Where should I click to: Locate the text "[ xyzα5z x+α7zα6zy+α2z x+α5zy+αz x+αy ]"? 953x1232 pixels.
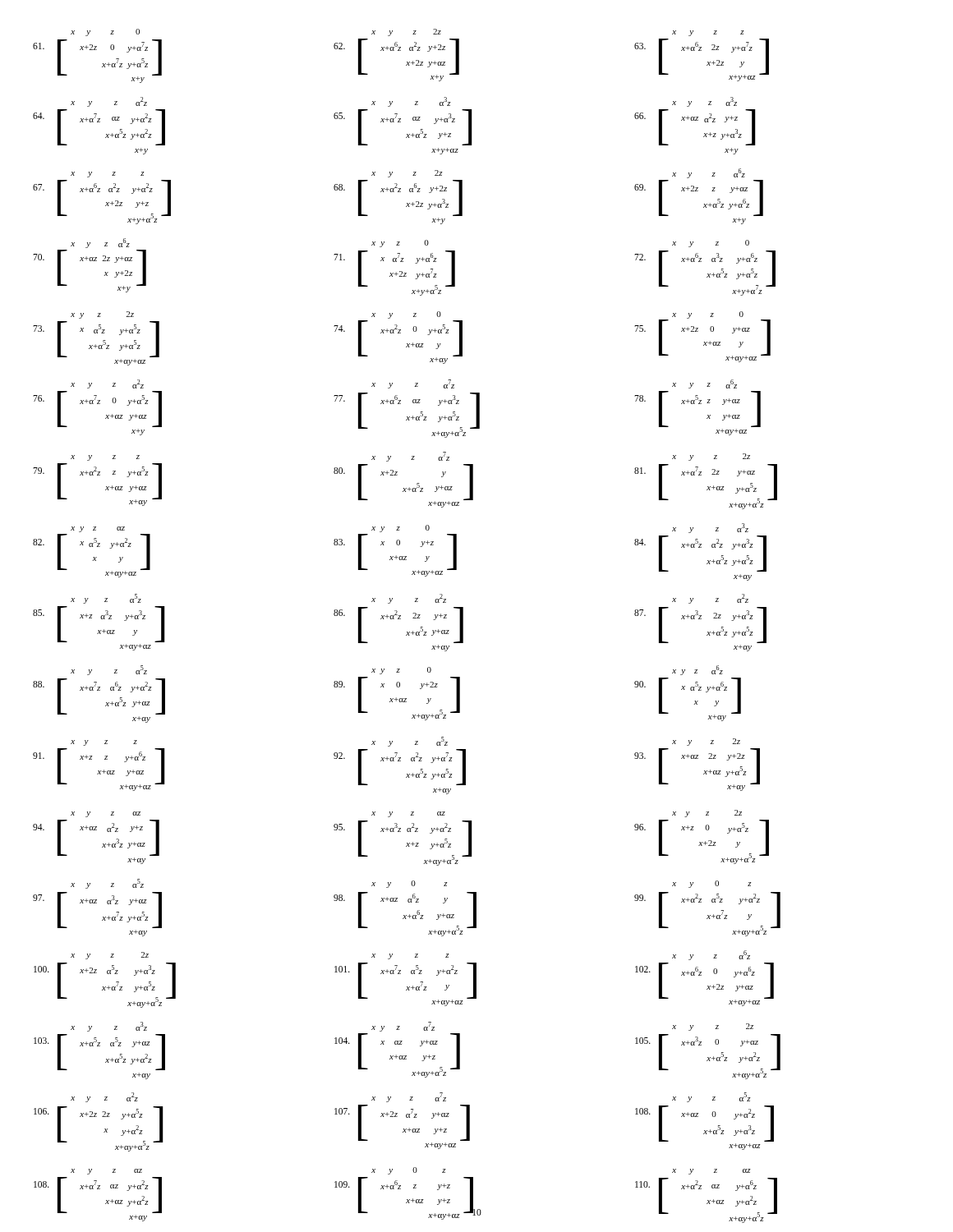[x=101, y=694]
